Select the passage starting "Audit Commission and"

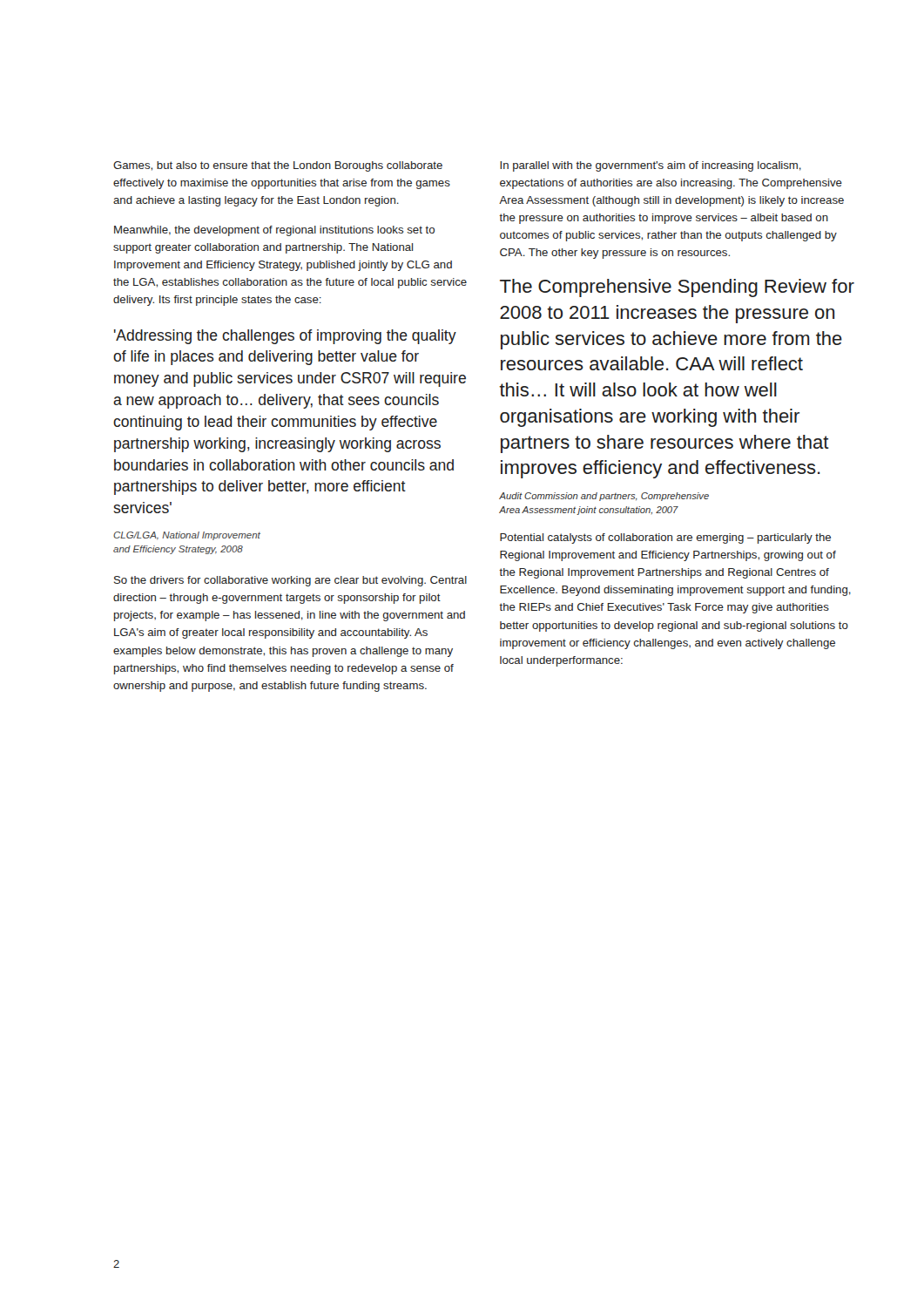(x=677, y=503)
